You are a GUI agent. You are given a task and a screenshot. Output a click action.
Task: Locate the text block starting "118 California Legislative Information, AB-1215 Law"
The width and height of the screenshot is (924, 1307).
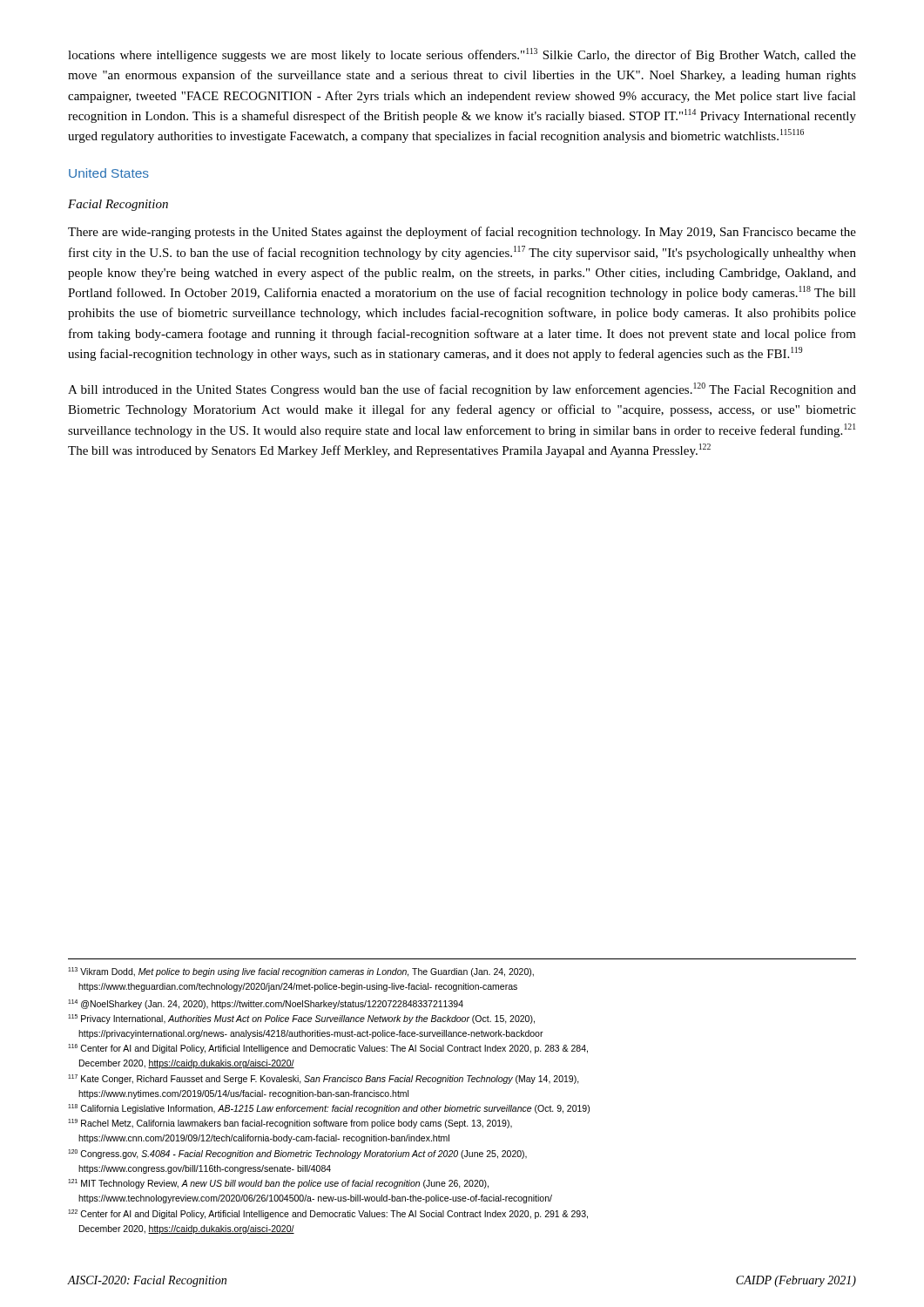pyautogui.click(x=329, y=1108)
